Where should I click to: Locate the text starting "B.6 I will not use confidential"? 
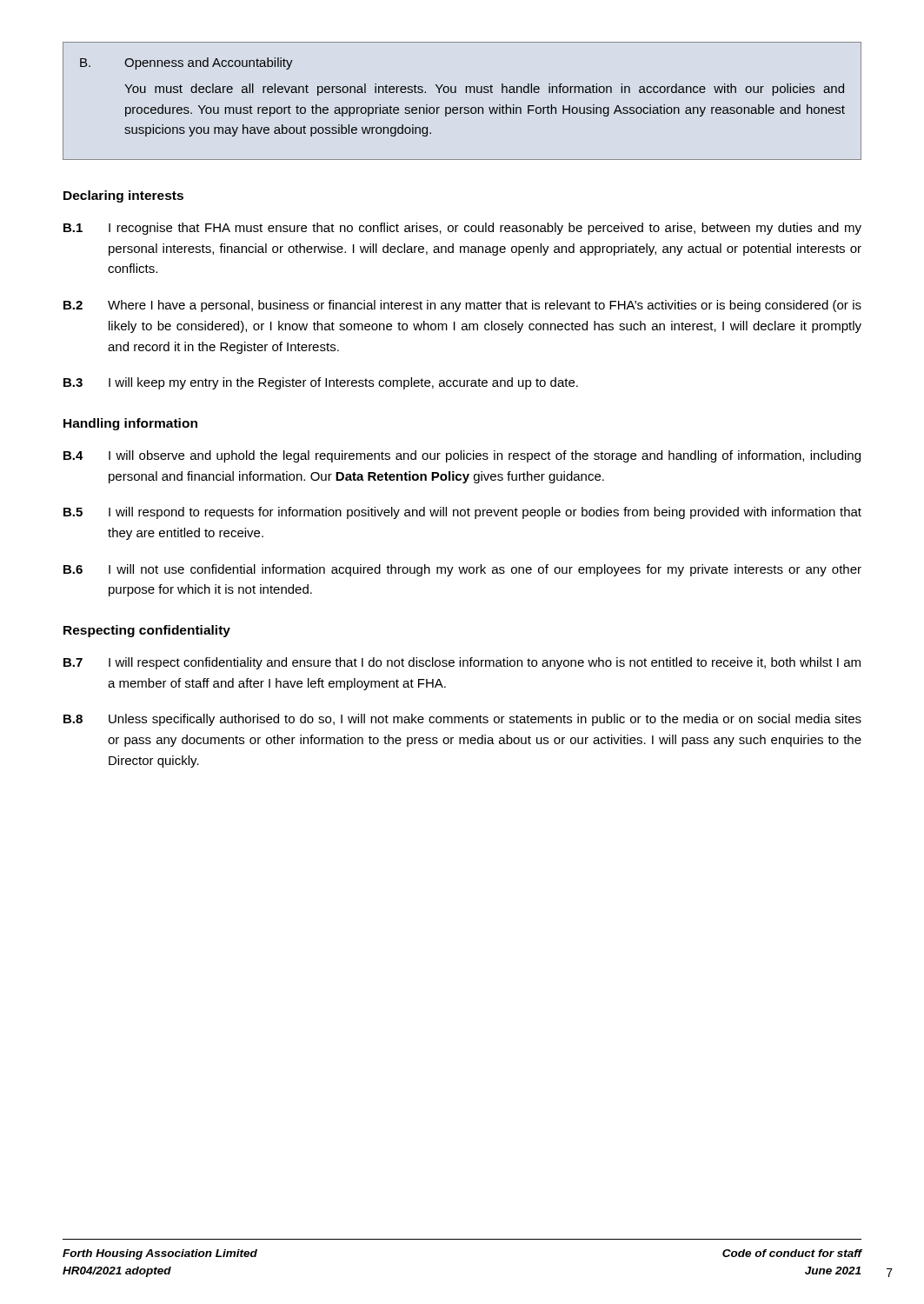click(462, 579)
